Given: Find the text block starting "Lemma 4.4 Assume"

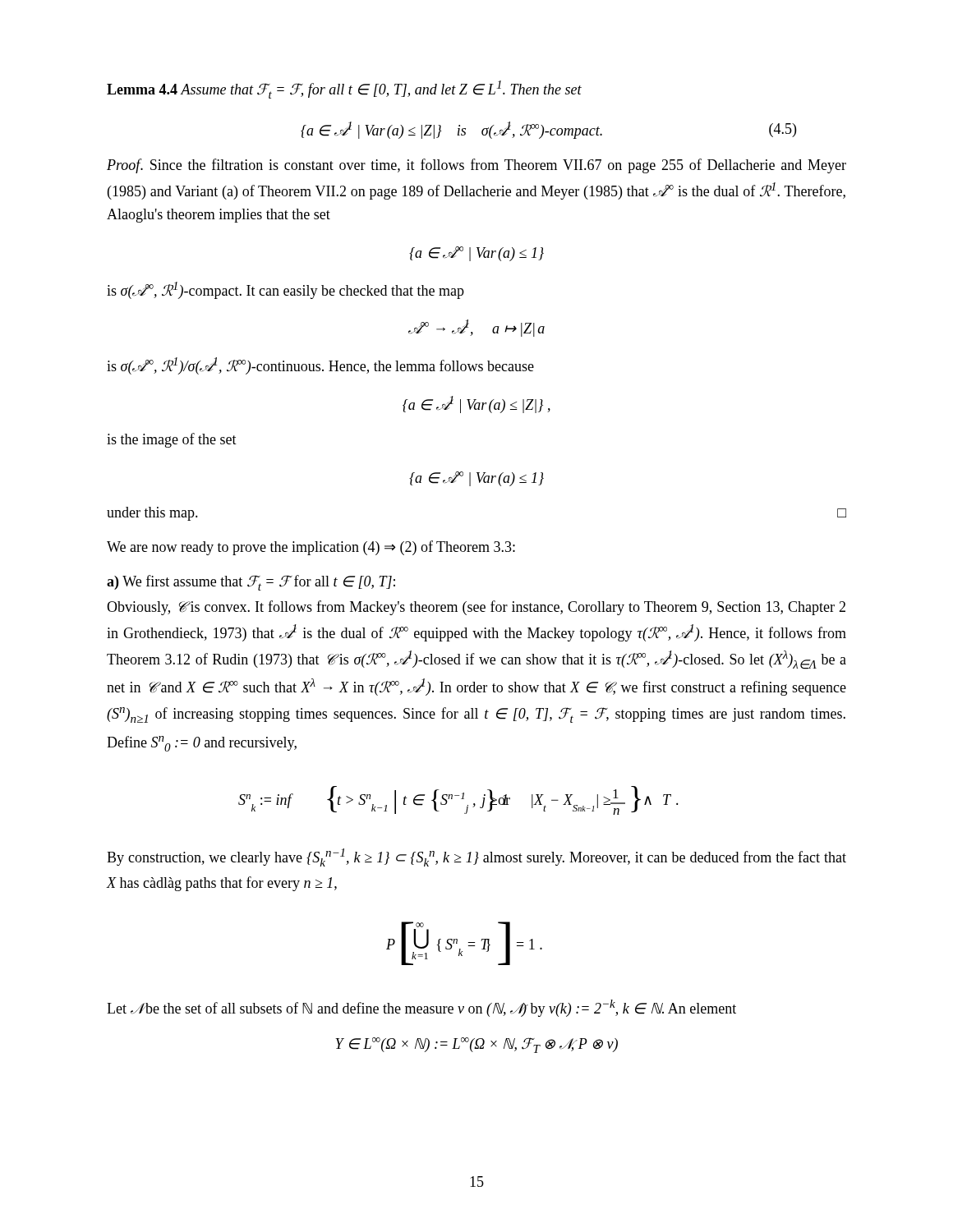Looking at the screenshot, I should 344,90.
